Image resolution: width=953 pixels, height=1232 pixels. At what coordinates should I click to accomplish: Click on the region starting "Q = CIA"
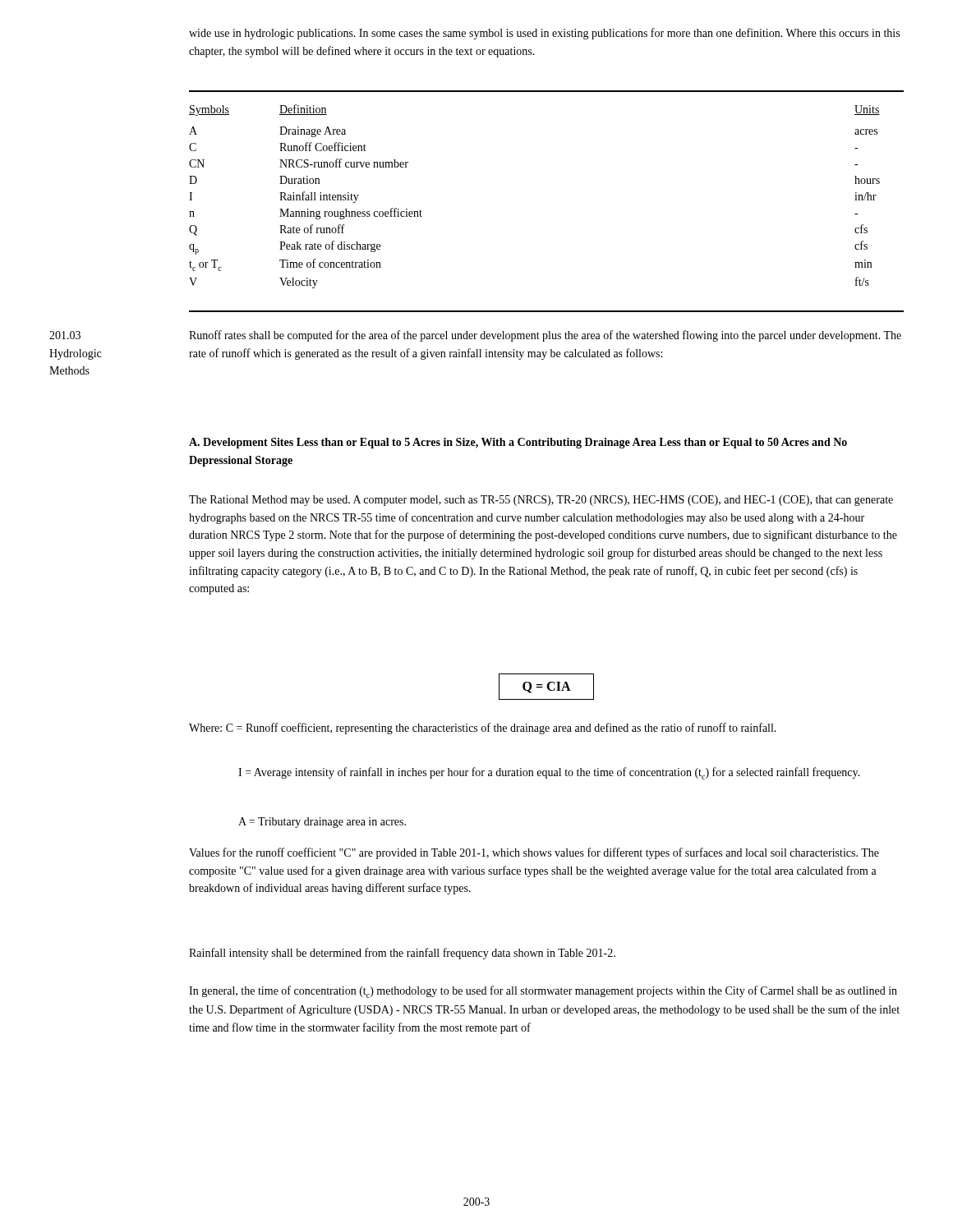tap(546, 687)
